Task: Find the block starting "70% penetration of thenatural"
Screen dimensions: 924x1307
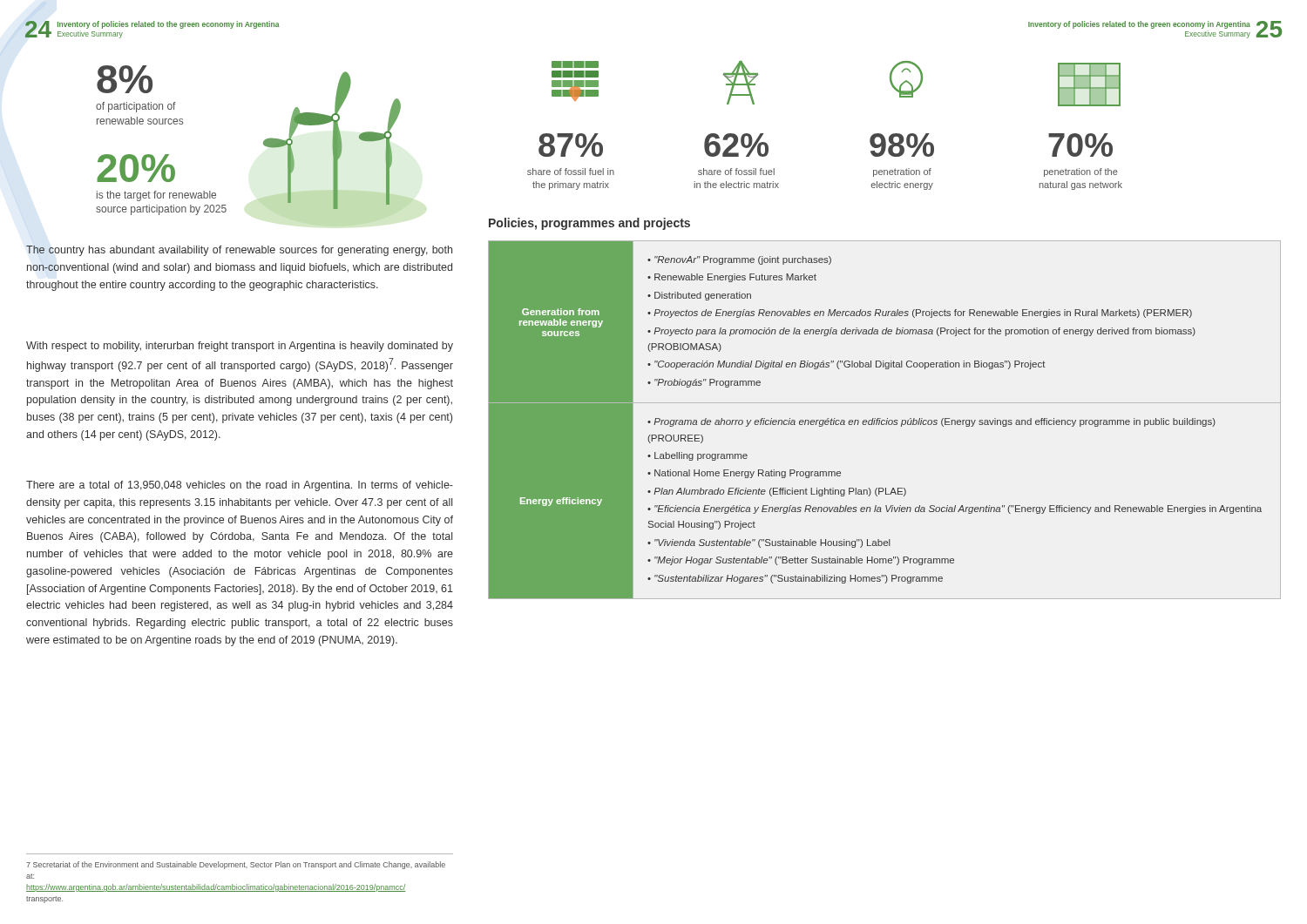Action: [1080, 161]
